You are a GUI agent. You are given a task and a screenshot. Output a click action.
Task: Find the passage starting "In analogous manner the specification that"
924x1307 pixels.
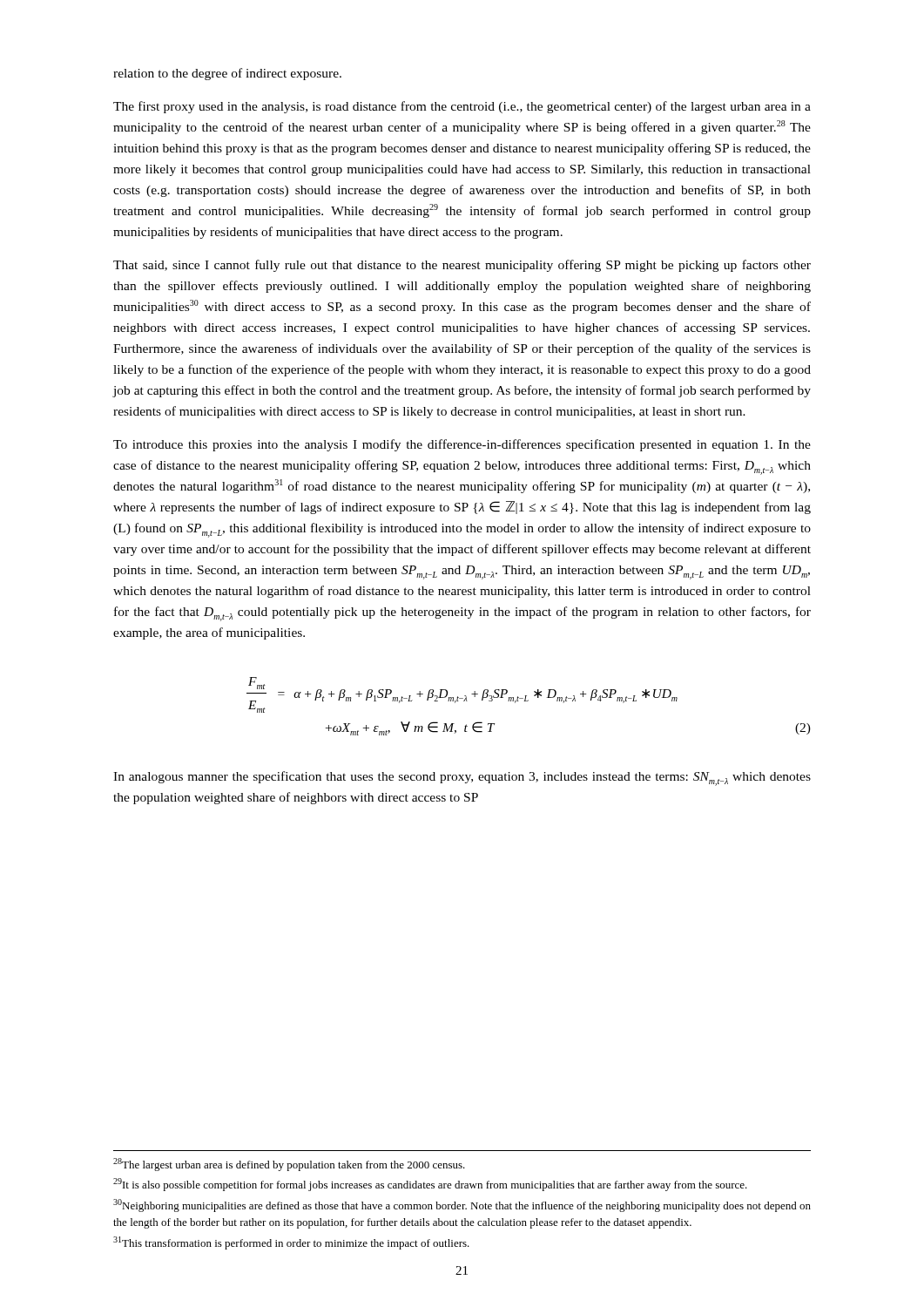462,787
